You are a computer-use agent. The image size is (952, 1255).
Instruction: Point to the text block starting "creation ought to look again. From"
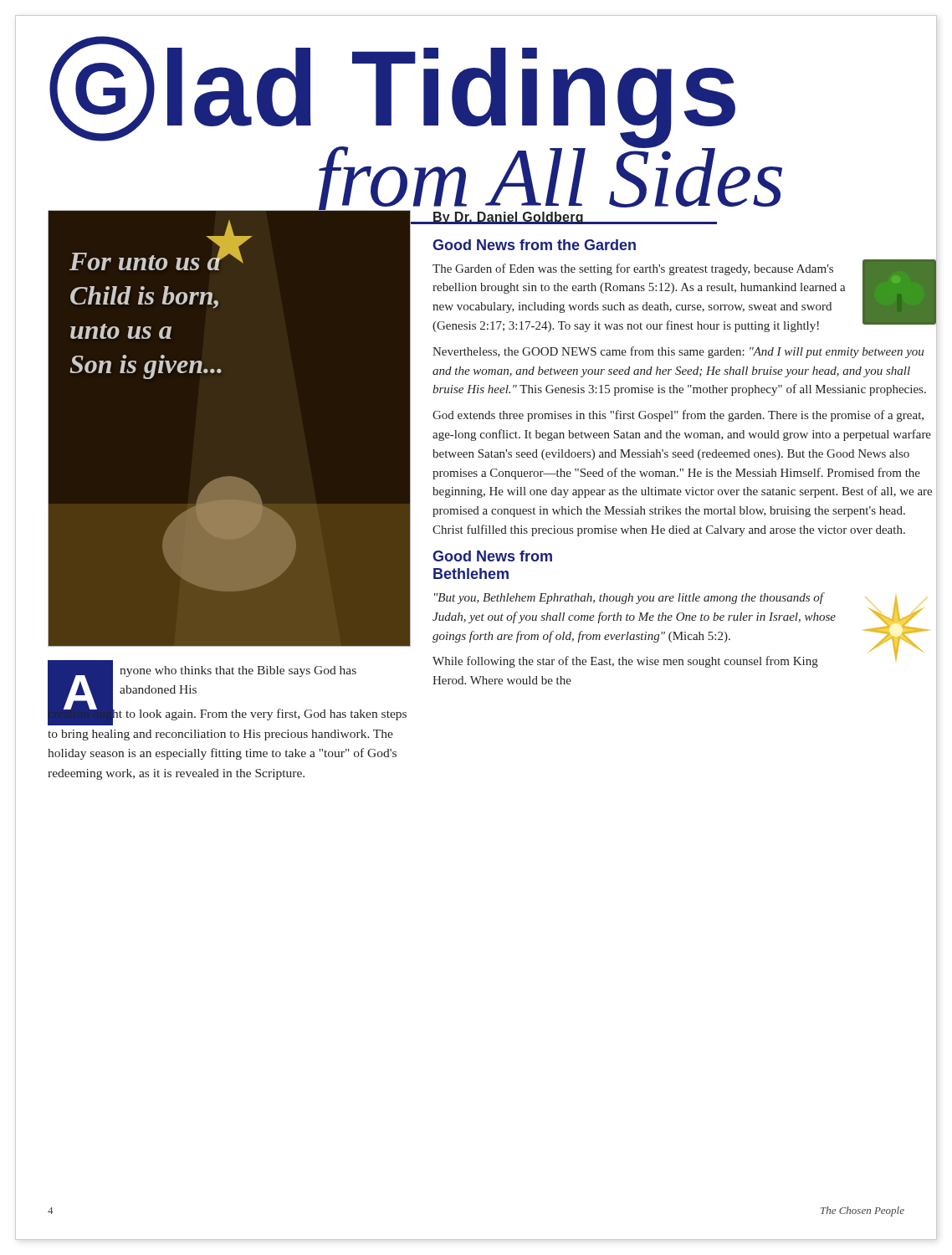[x=227, y=743]
